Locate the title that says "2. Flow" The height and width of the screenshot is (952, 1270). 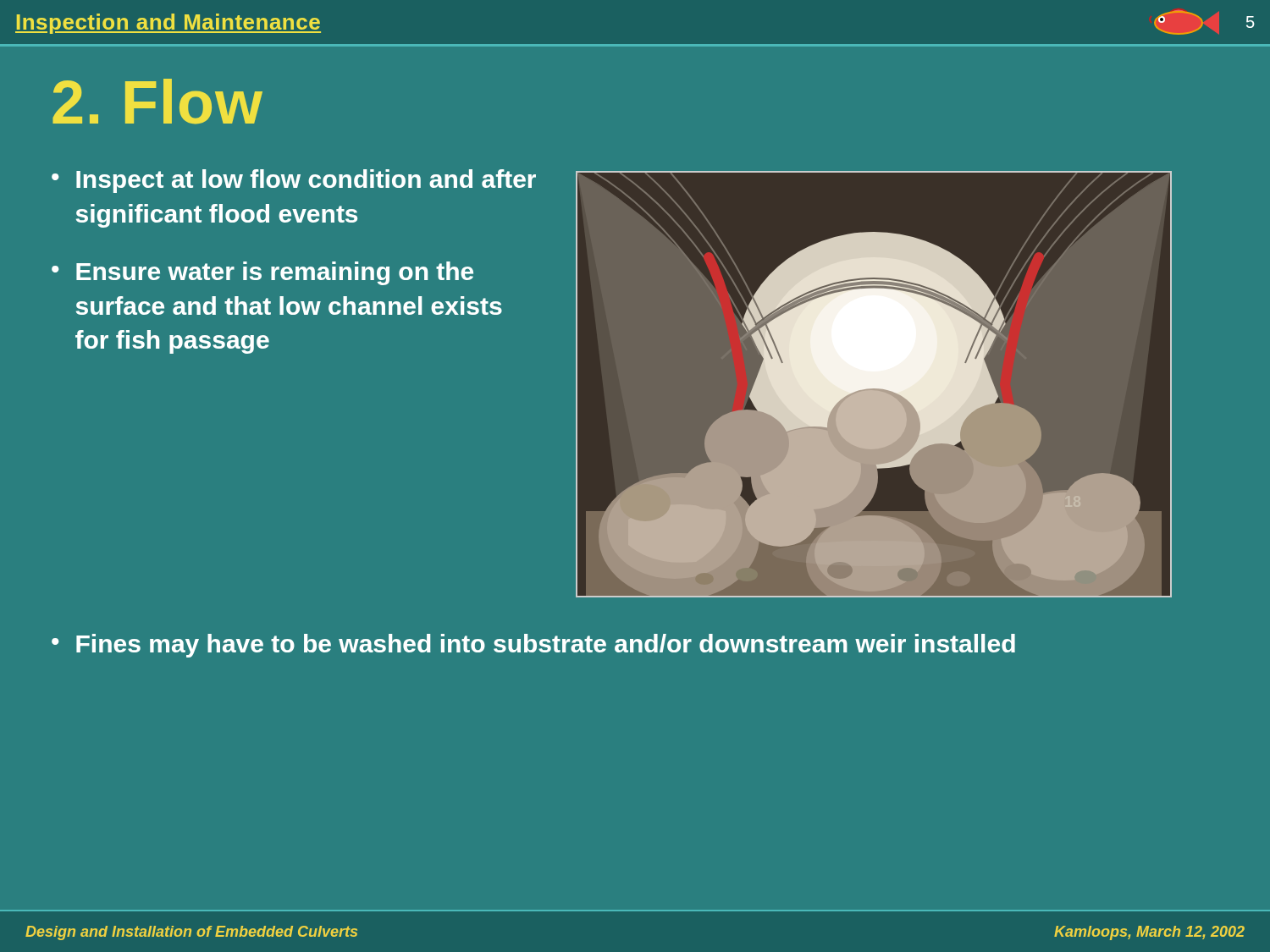pyautogui.click(x=157, y=102)
